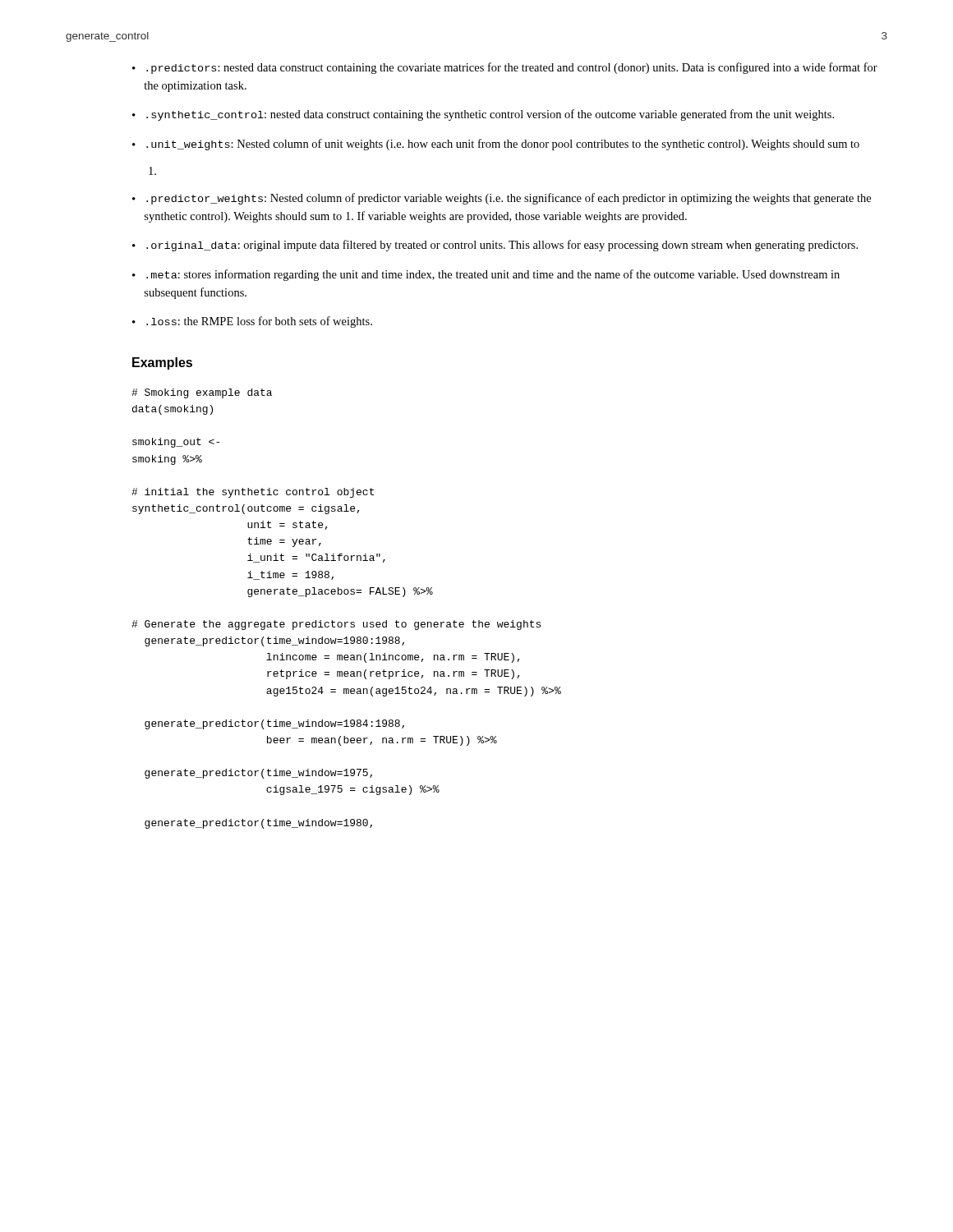
Task: Locate the element starting "• .loss: the"
Action: [252, 322]
